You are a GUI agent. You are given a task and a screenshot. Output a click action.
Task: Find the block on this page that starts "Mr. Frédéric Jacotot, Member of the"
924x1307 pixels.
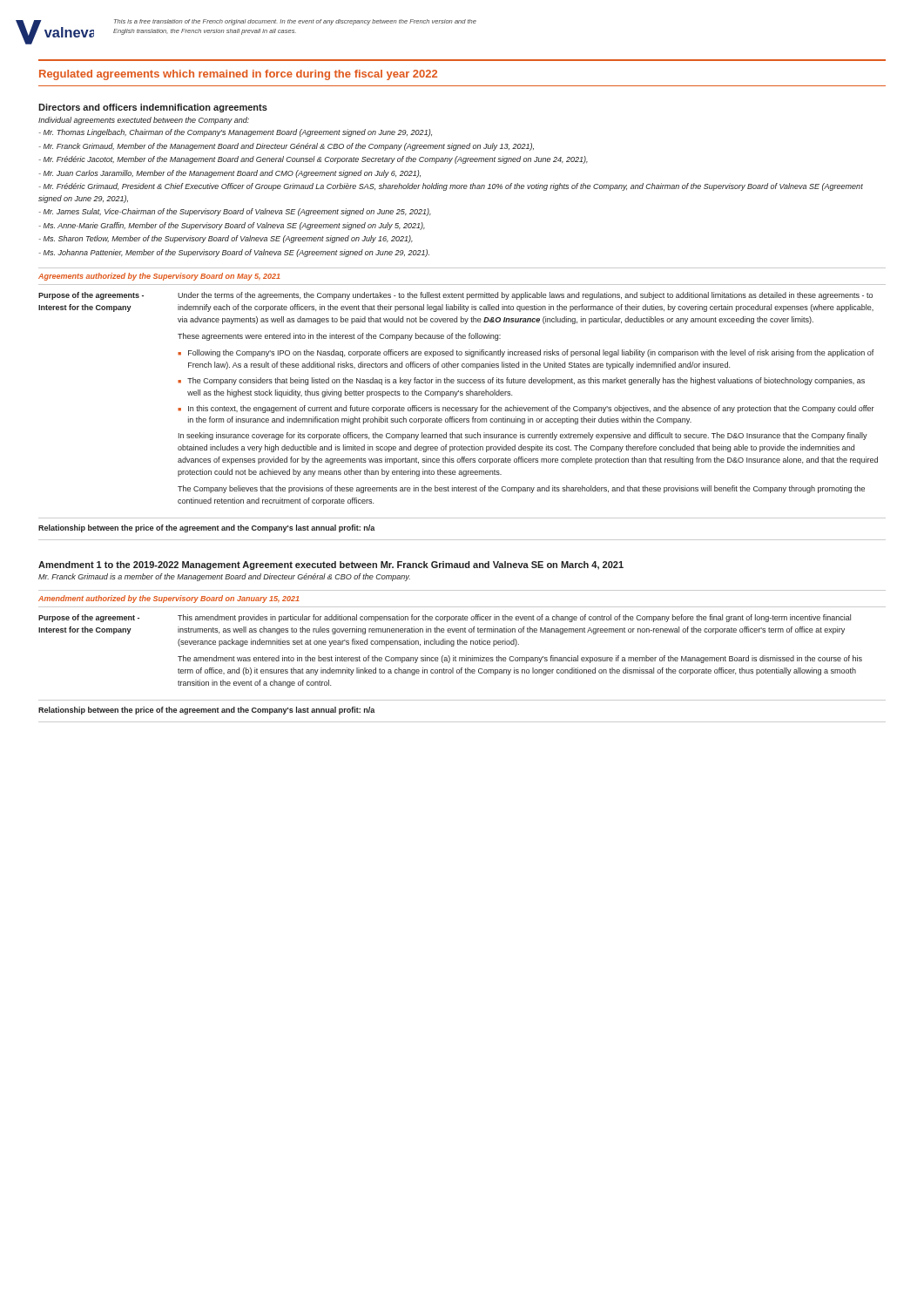click(313, 159)
